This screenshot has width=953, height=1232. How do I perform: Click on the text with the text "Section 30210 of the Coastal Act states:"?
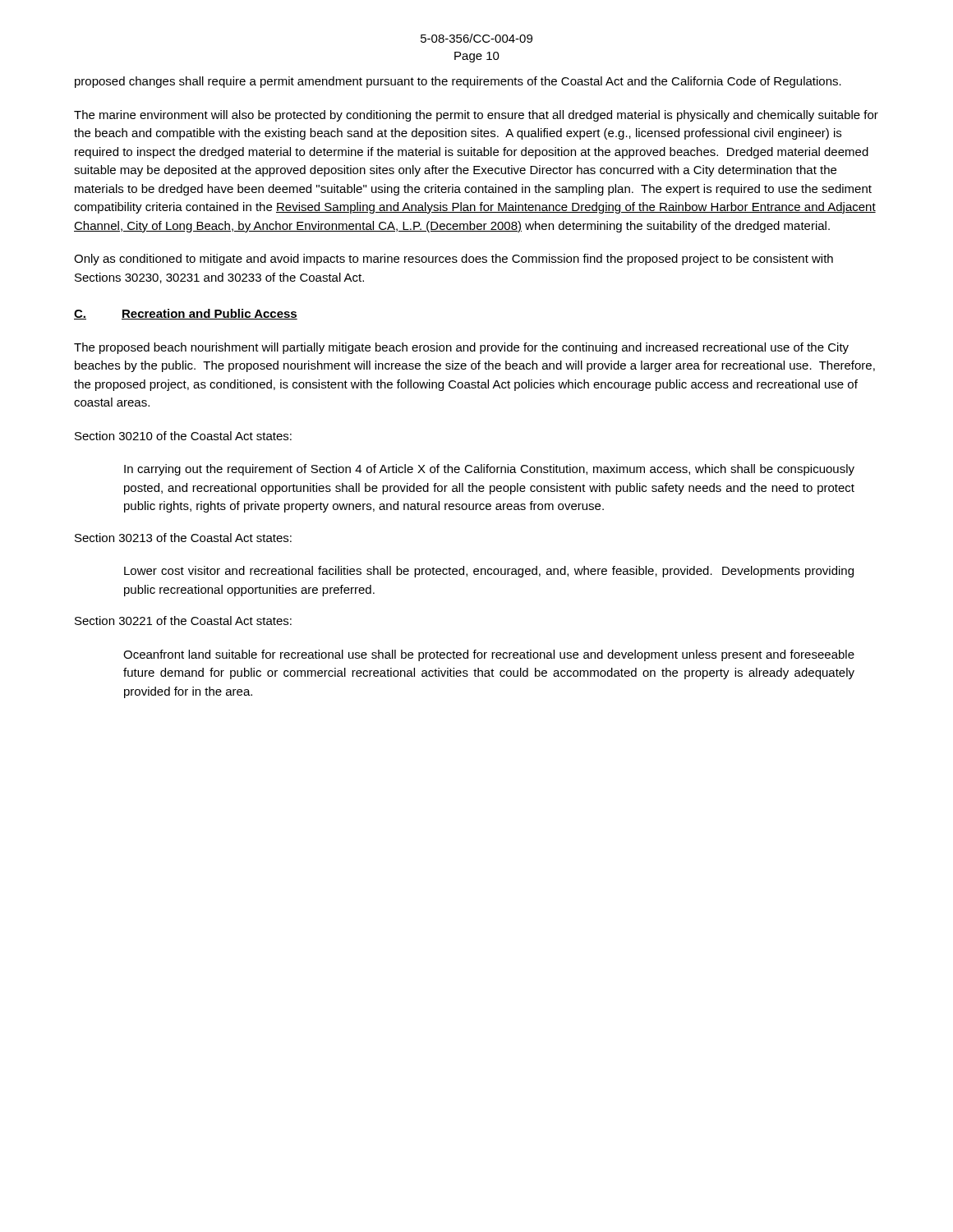pos(183,435)
